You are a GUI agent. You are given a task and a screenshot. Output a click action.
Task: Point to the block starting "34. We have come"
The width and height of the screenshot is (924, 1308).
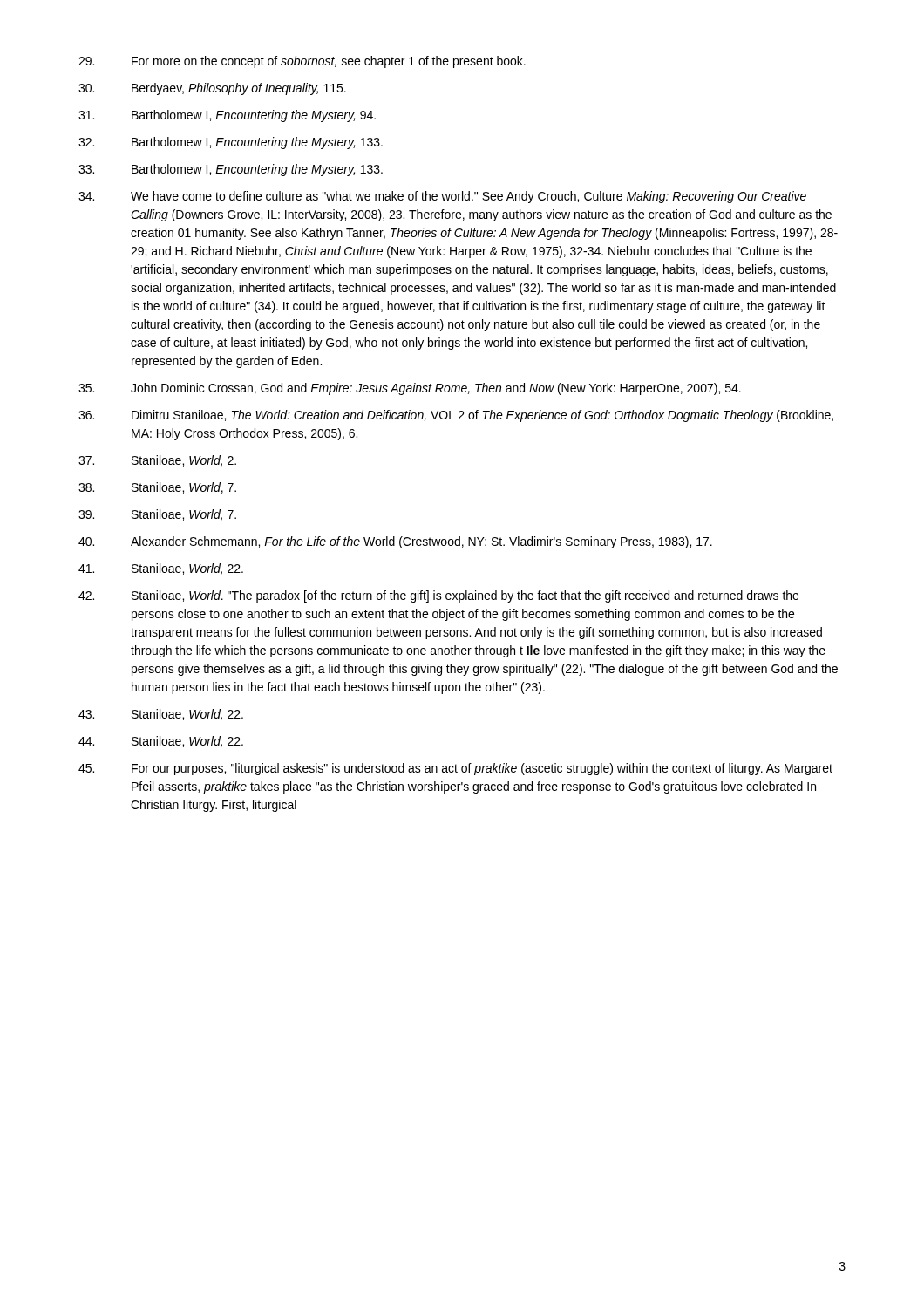pyautogui.click(x=462, y=279)
